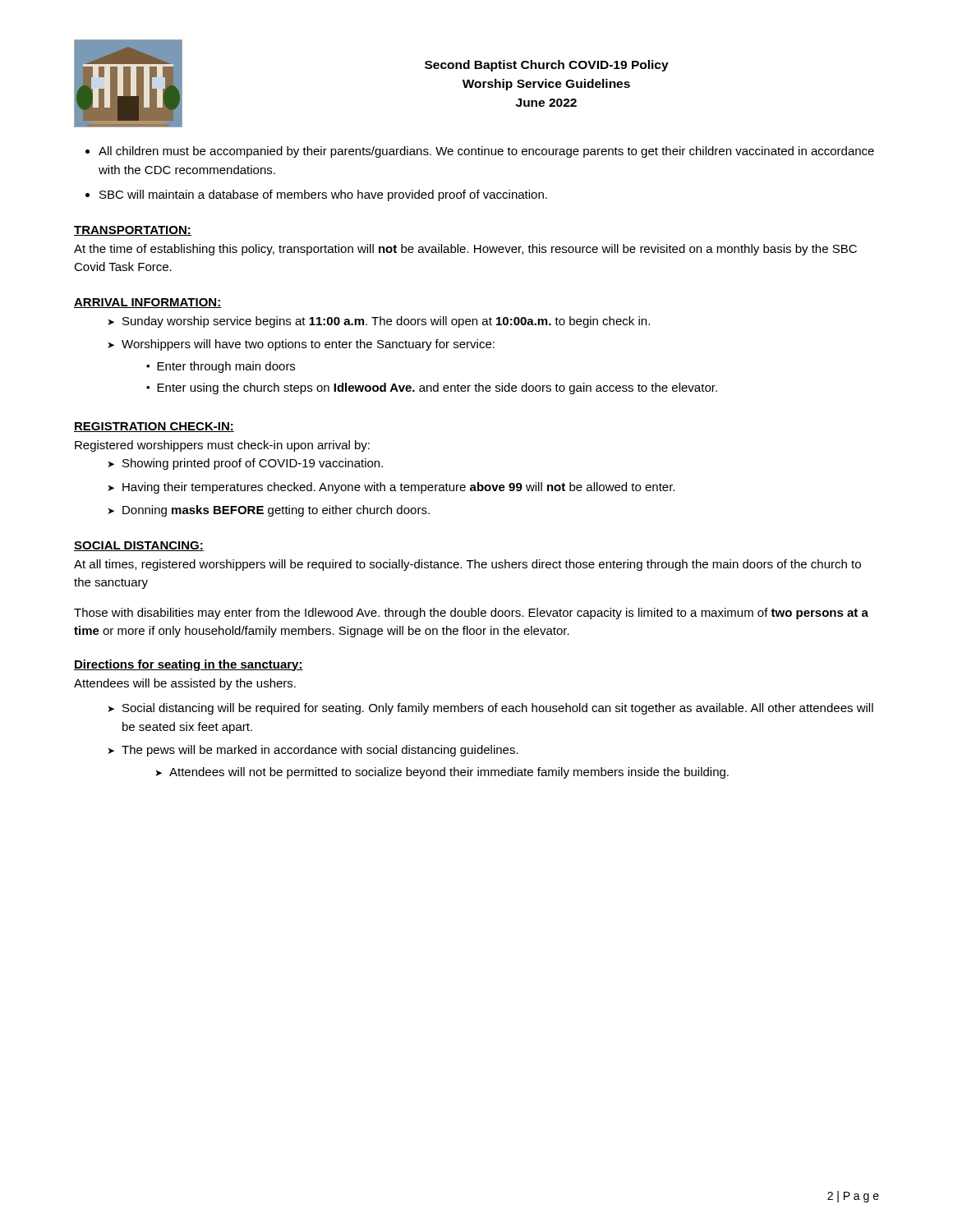This screenshot has height=1232, width=953.
Task: Click on the block starting "Registered worshippers must check-in upon arrival by:"
Action: [222, 444]
